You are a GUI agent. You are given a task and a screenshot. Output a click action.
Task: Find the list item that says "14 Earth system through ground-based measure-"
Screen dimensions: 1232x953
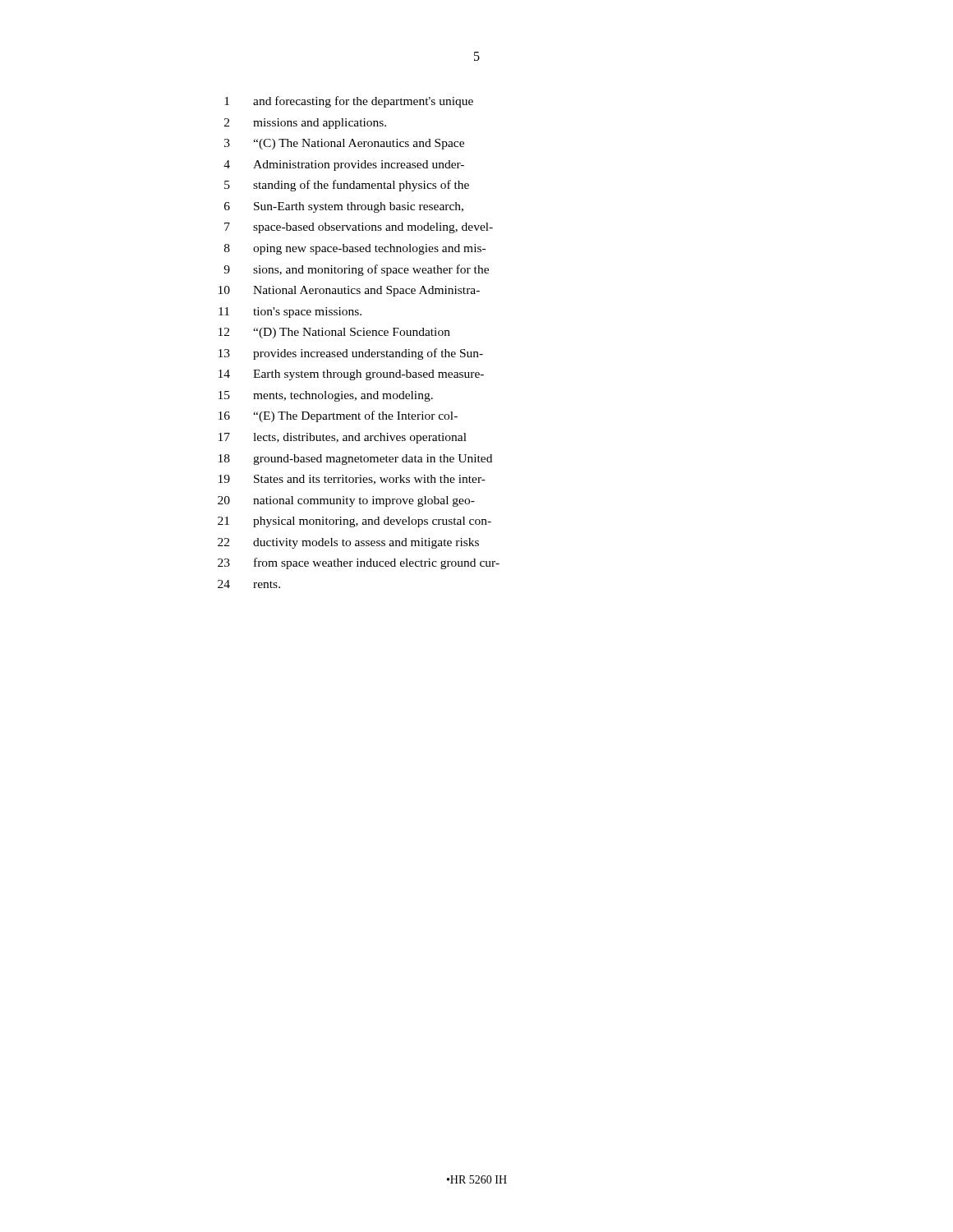[x=351, y=375]
